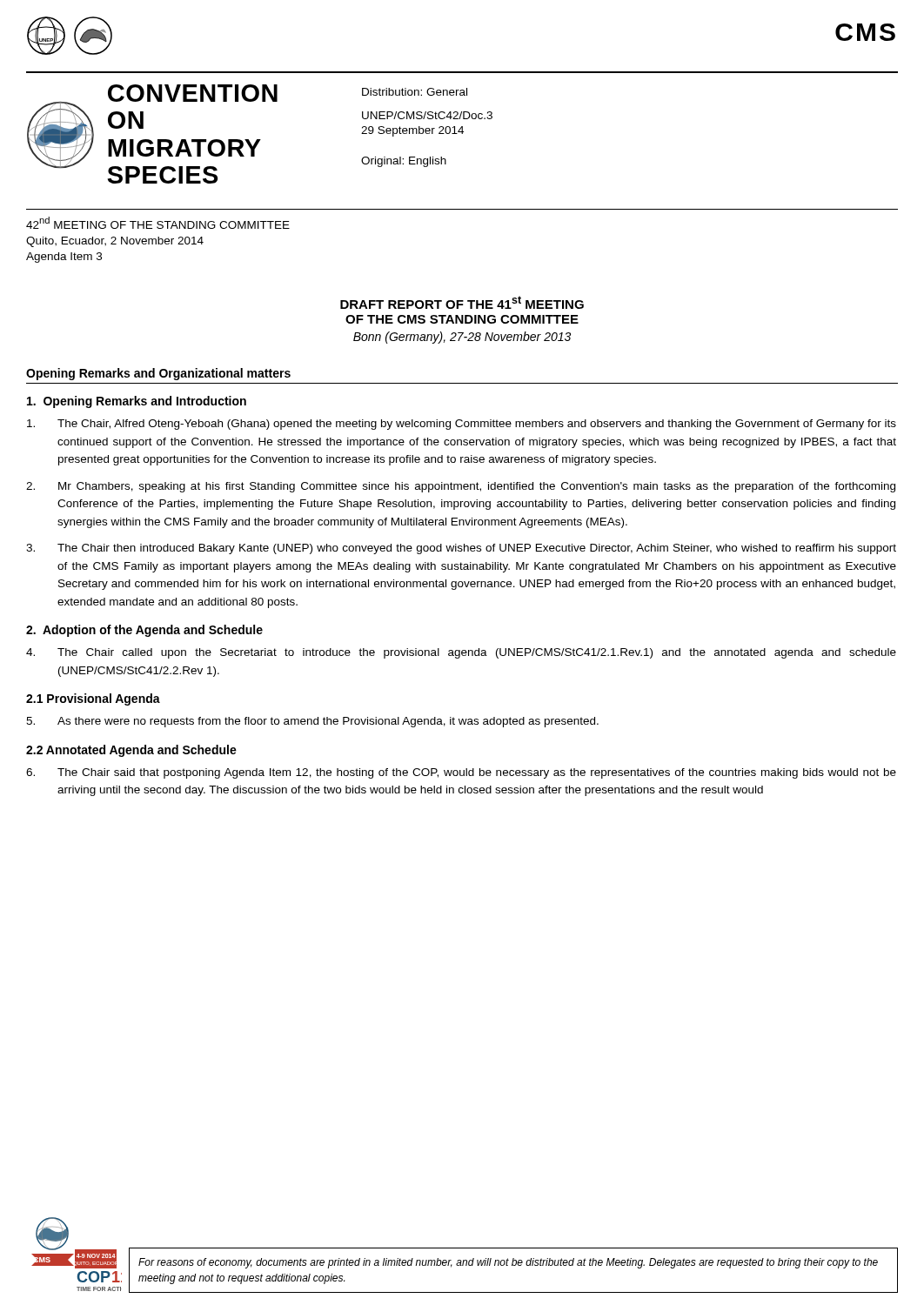Locate the passage starting "42nd MEETING OF THE STANDING COMMITTEE Quito,"

coord(158,223)
